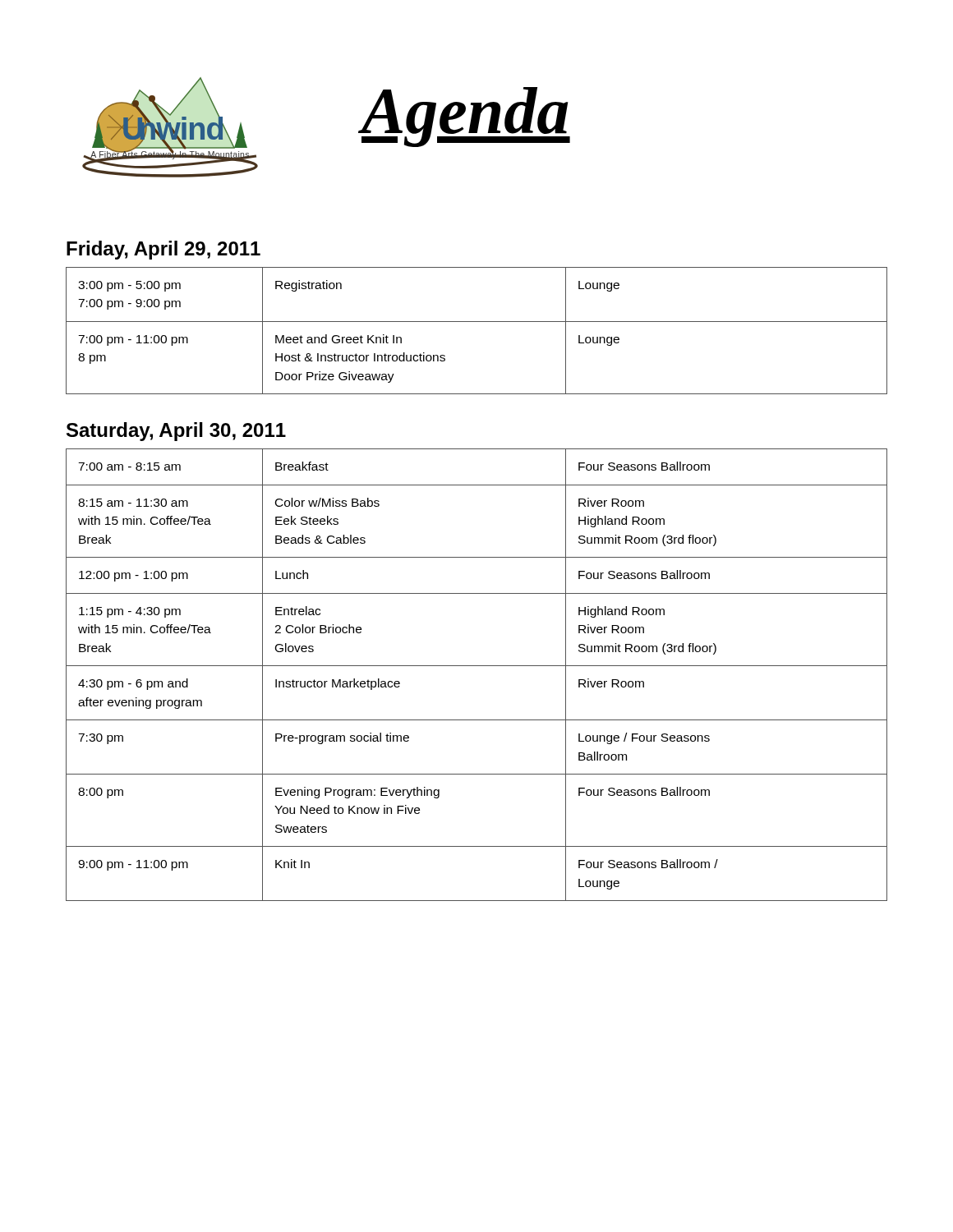Navigate to the passage starting "Saturday, April 30,"
The image size is (953, 1232).
[176, 430]
